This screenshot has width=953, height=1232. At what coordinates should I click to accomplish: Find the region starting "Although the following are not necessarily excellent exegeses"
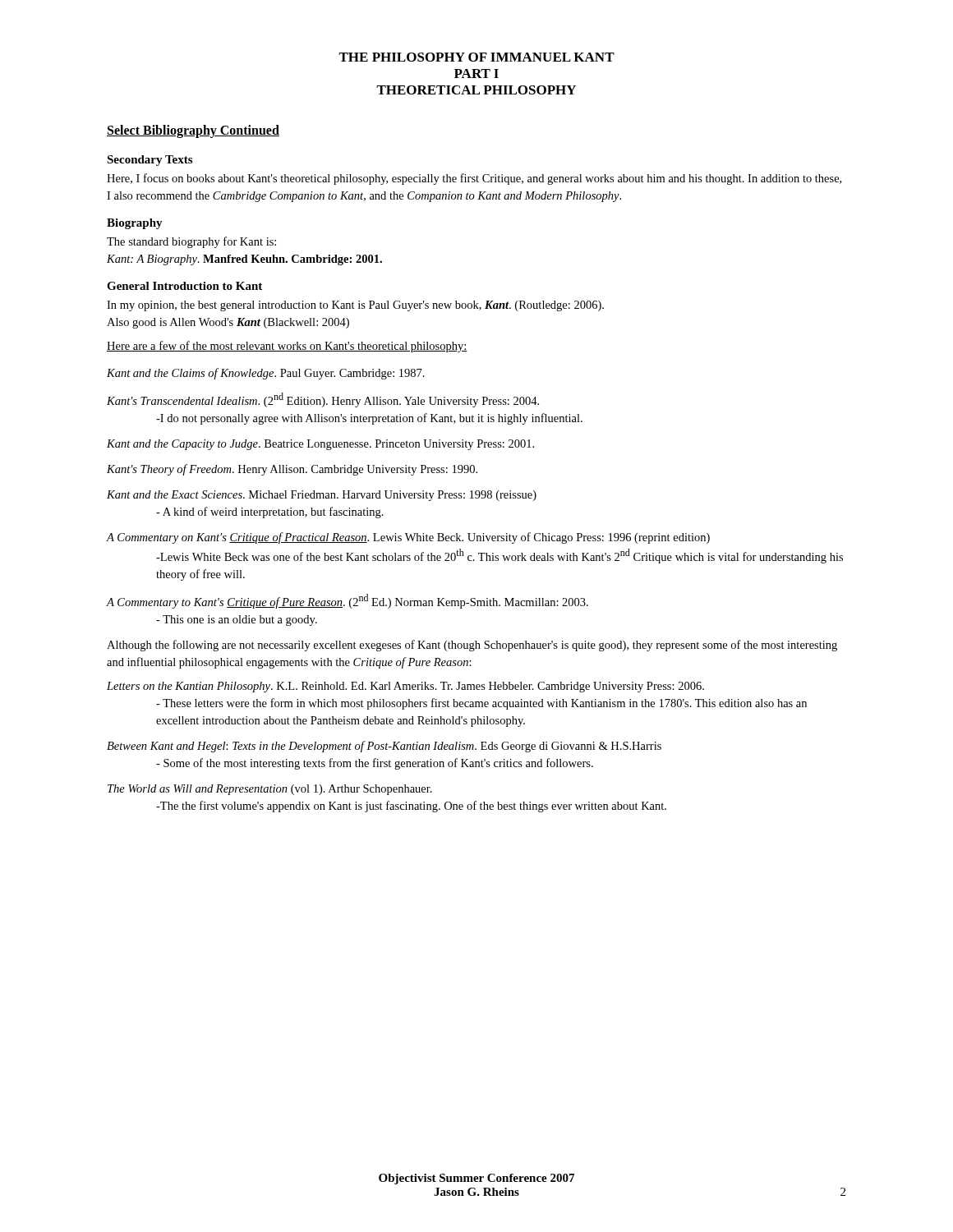tap(472, 653)
